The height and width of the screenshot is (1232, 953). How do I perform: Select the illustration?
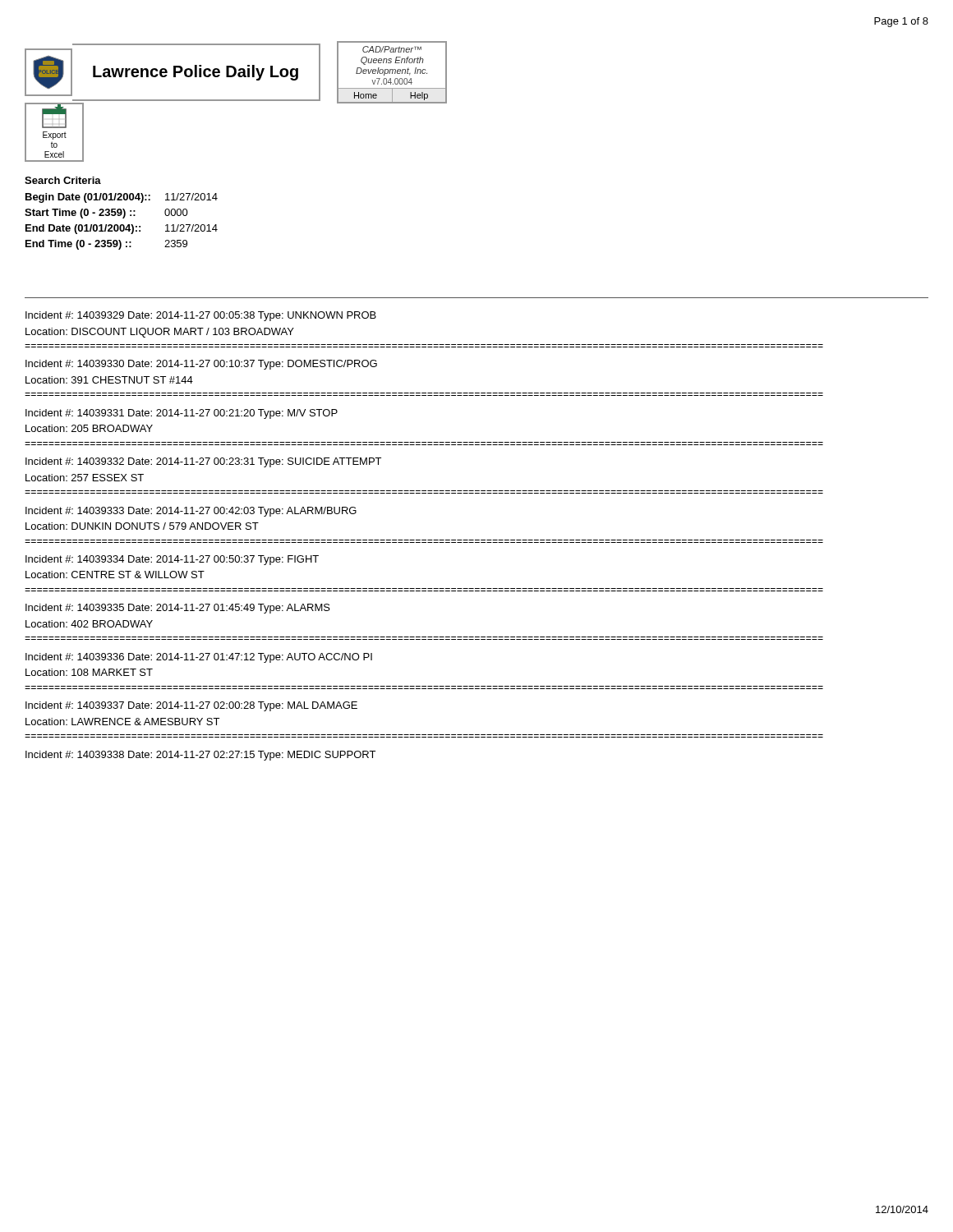54,132
